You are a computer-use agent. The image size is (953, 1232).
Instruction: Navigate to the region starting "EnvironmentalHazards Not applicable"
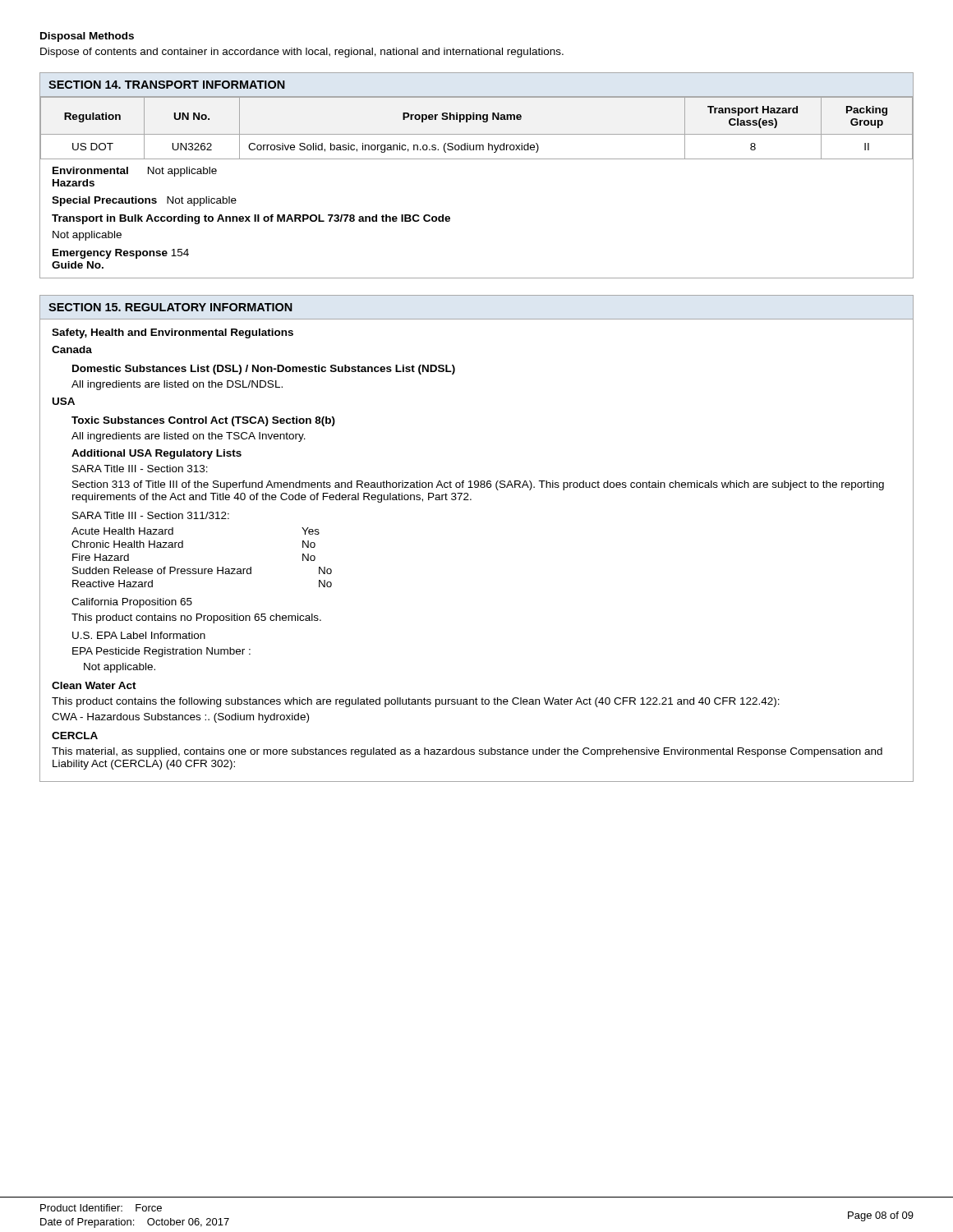[134, 177]
